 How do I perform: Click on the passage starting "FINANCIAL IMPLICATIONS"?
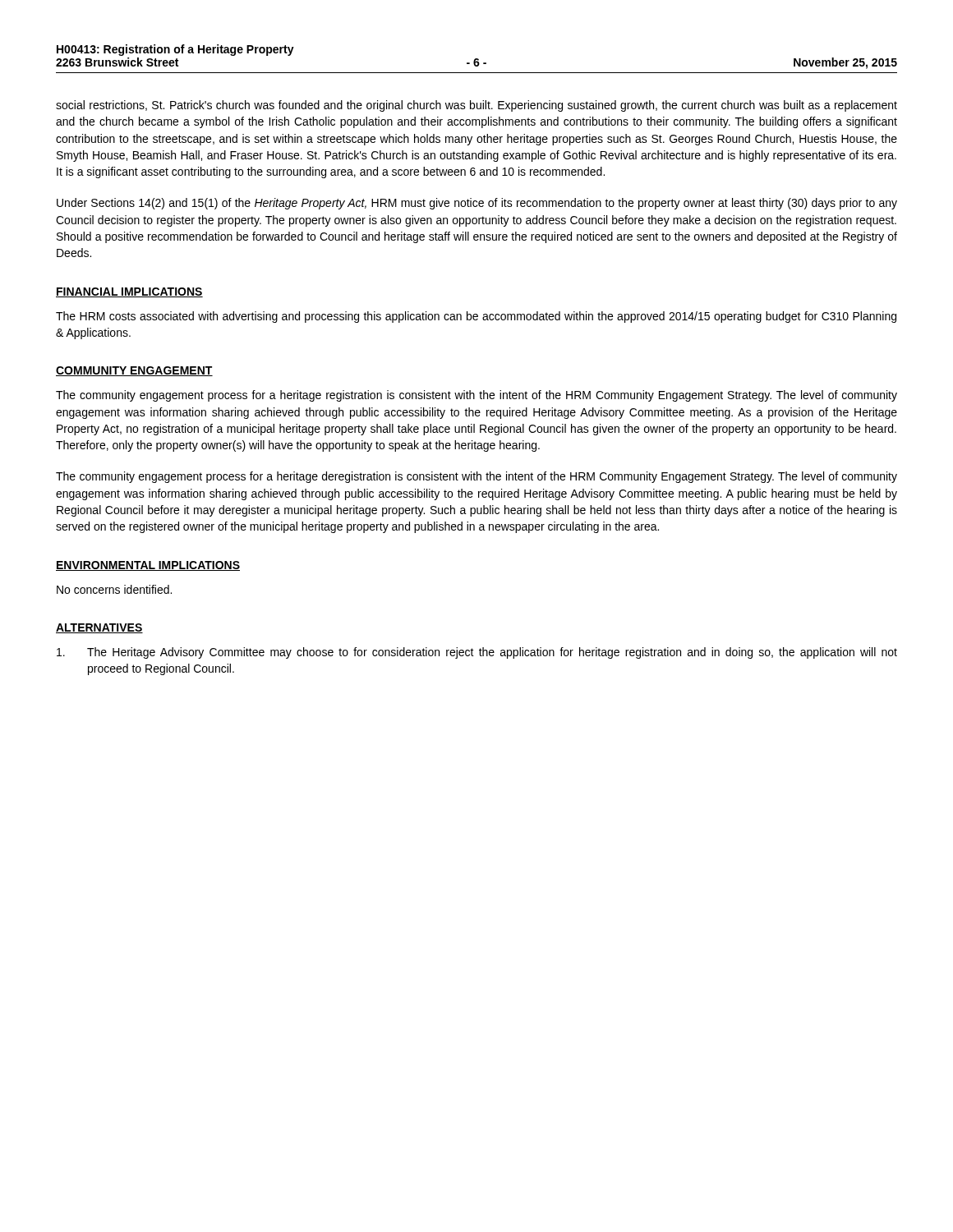[x=129, y=291]
